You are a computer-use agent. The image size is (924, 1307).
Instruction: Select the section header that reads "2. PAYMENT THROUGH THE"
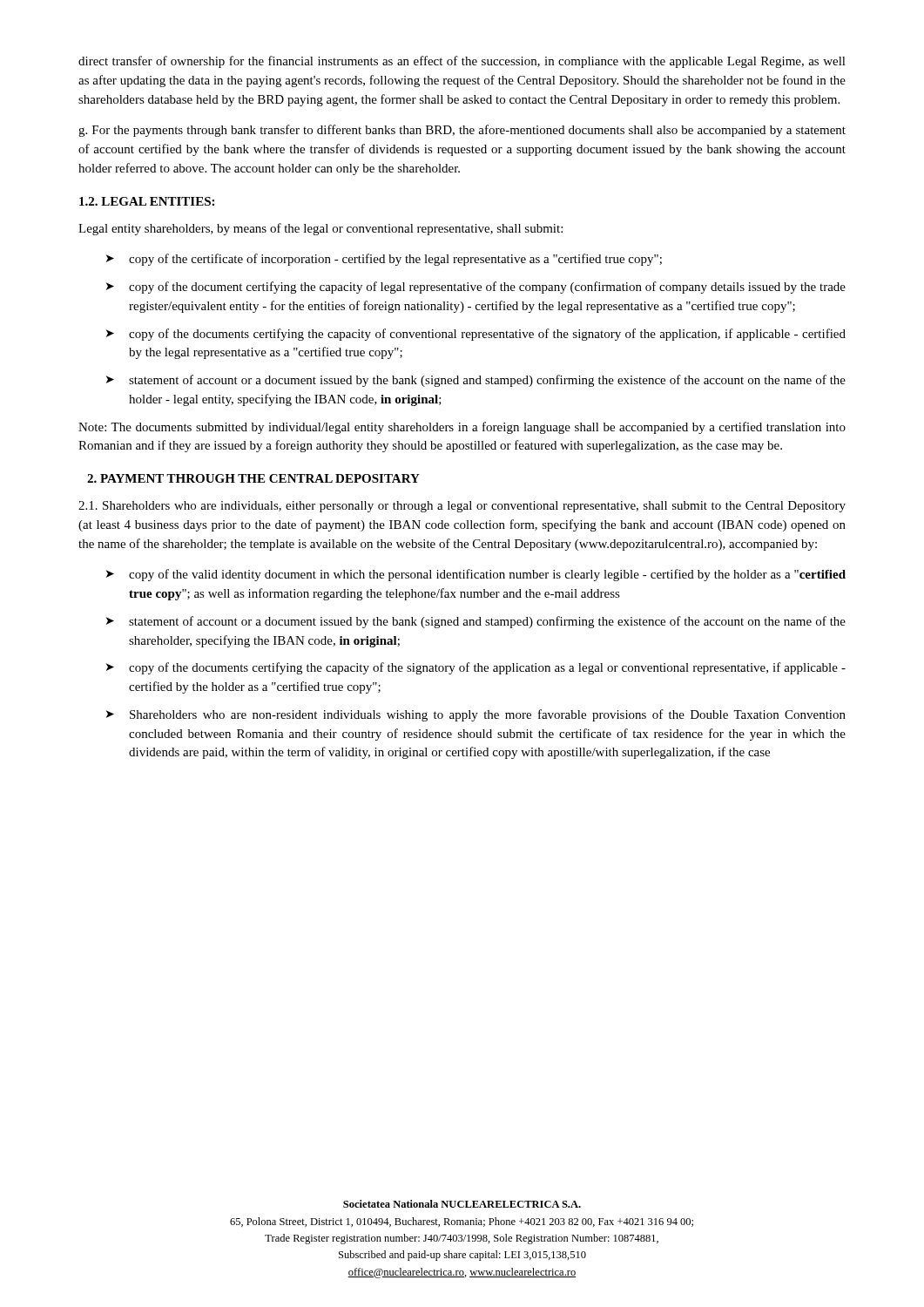point(253,478)
